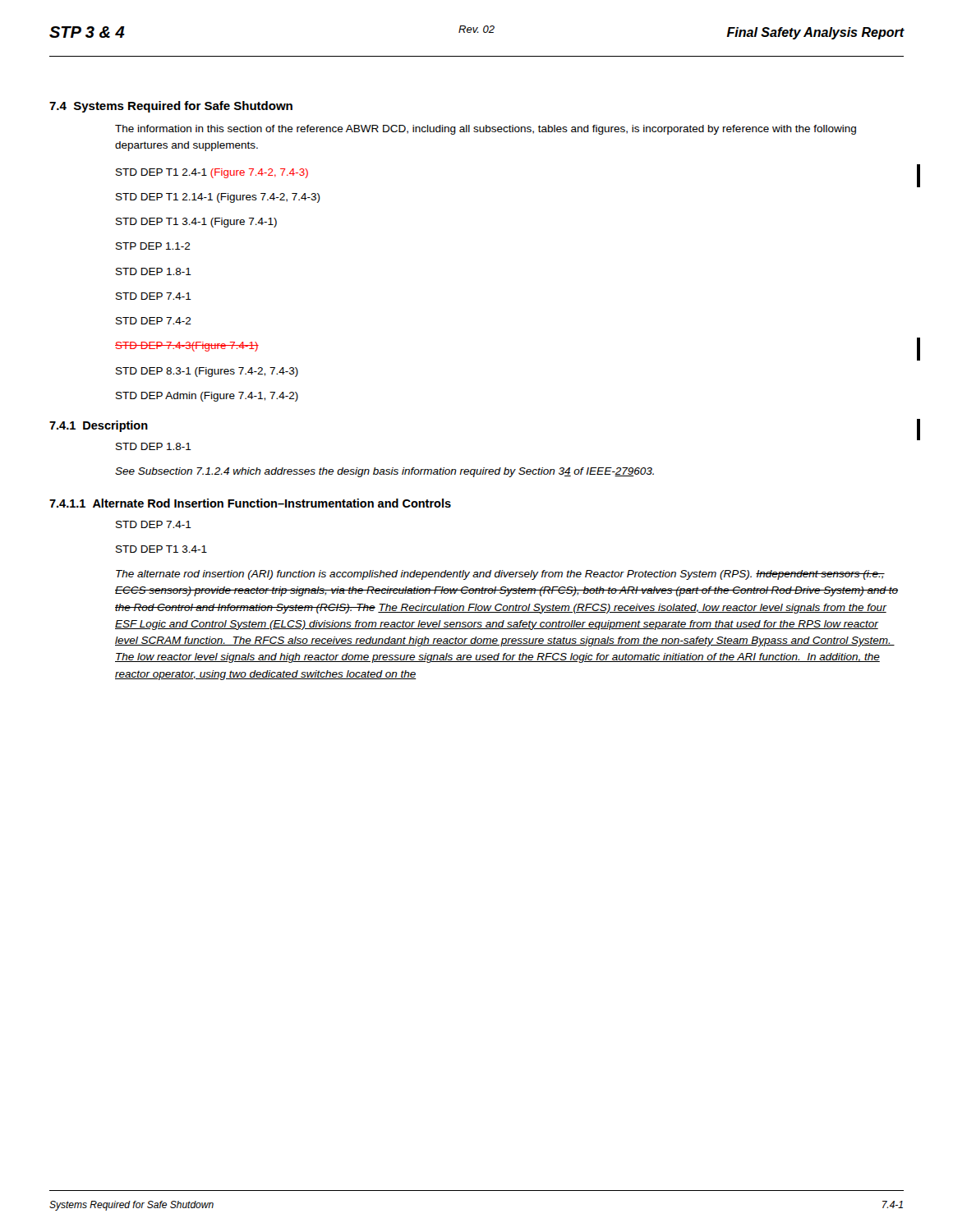Where does it say "STD DEP Admin (Figure 7.4-1, 7.4-2)"?
Viewport: 953px width, 1232px height.
207,395
